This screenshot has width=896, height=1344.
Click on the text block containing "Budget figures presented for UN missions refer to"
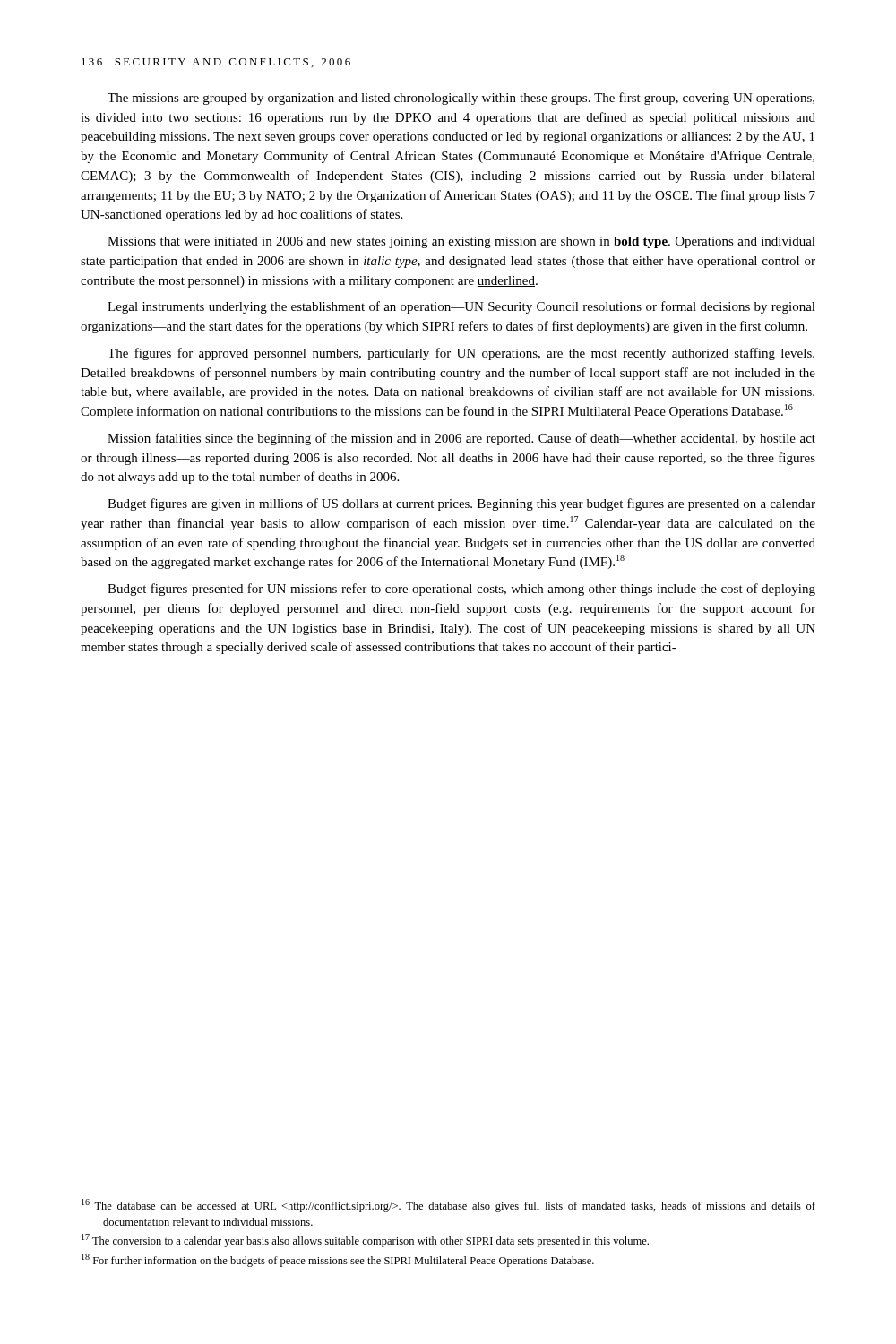[448, 619]
